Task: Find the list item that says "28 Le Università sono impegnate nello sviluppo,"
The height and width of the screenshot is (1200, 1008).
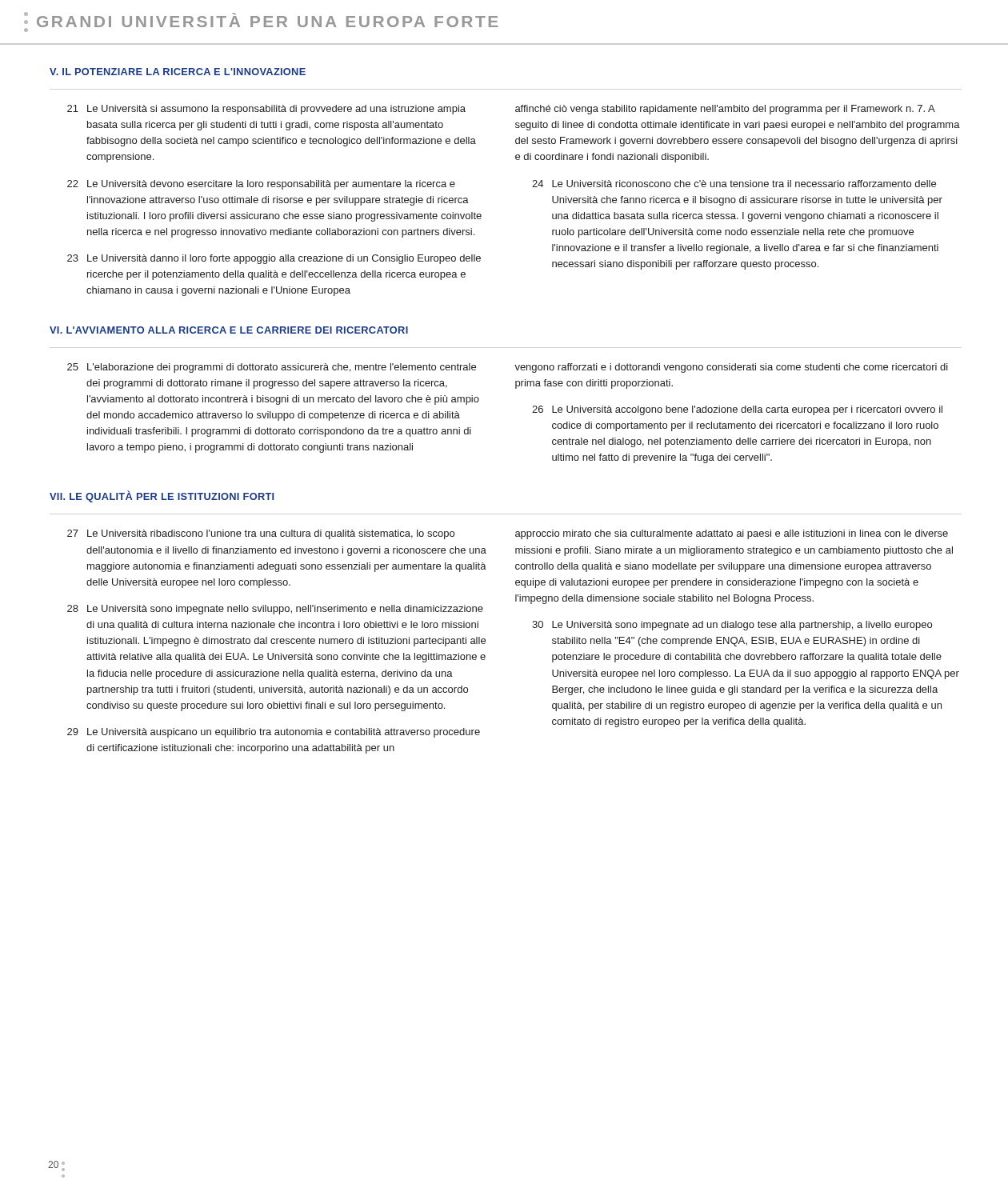Action: pos(268,657)
